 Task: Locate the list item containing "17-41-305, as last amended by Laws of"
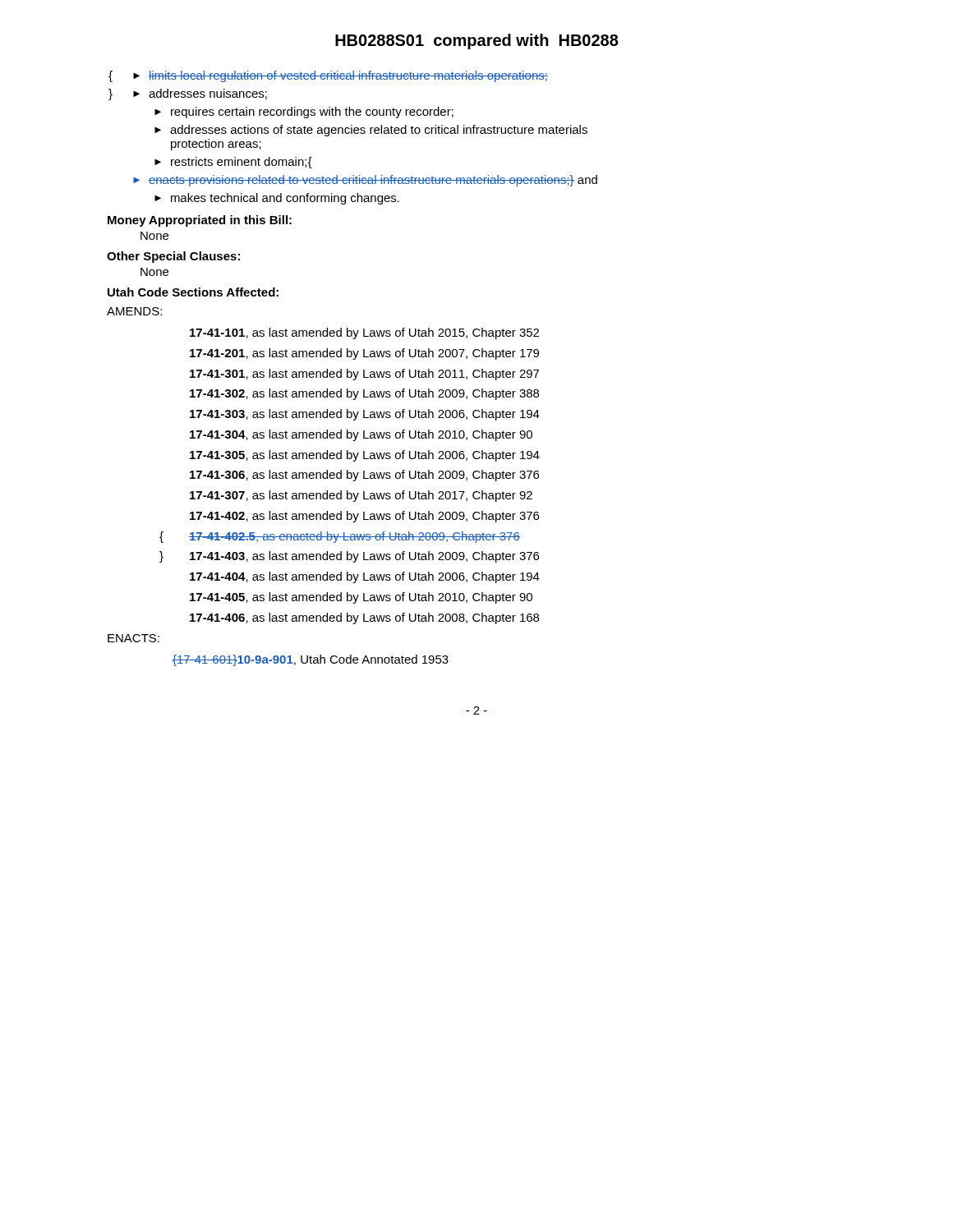tap(364, 454)
